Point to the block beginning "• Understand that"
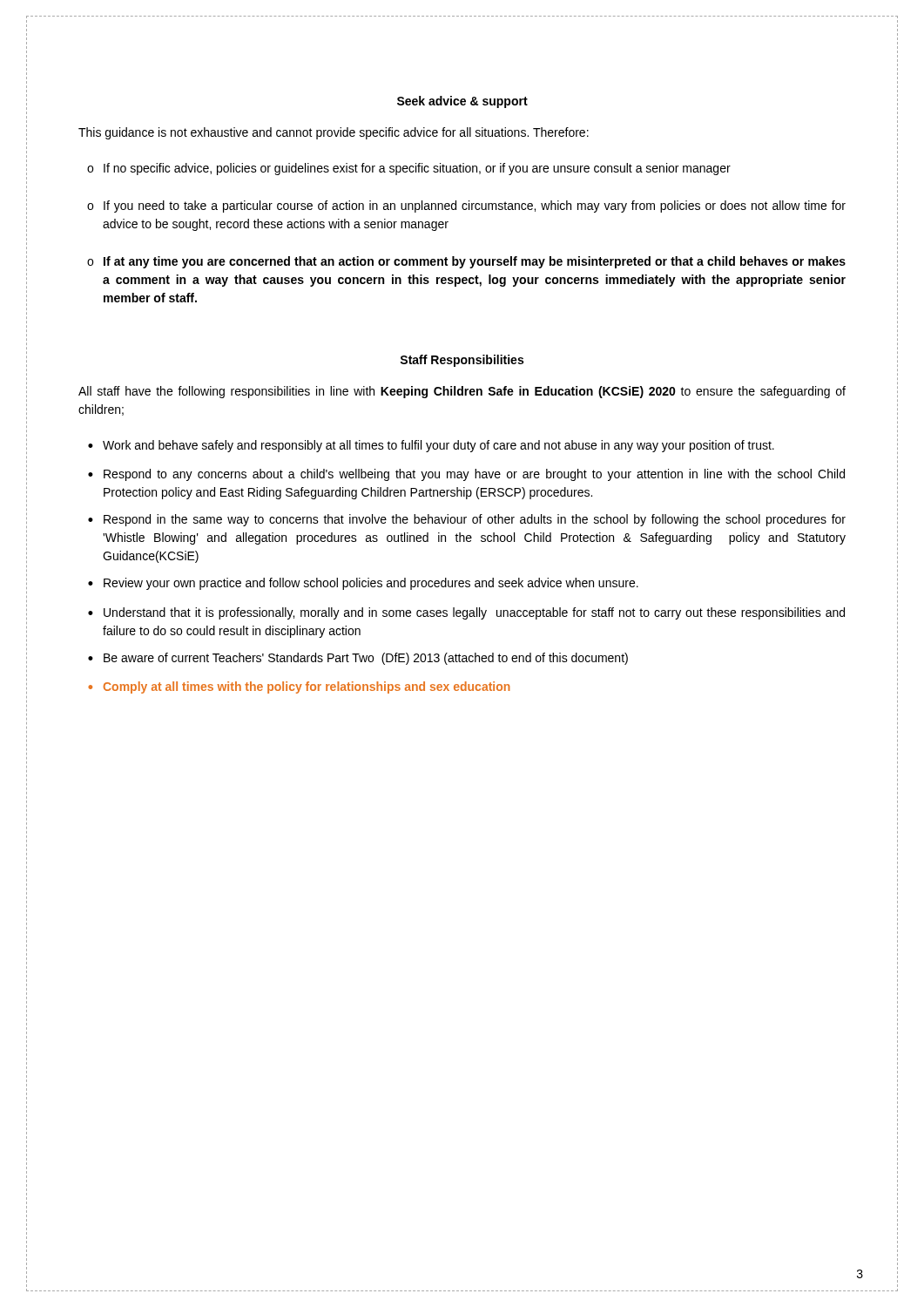Viewport: 924px width, 1307px height. coord(462,622)
